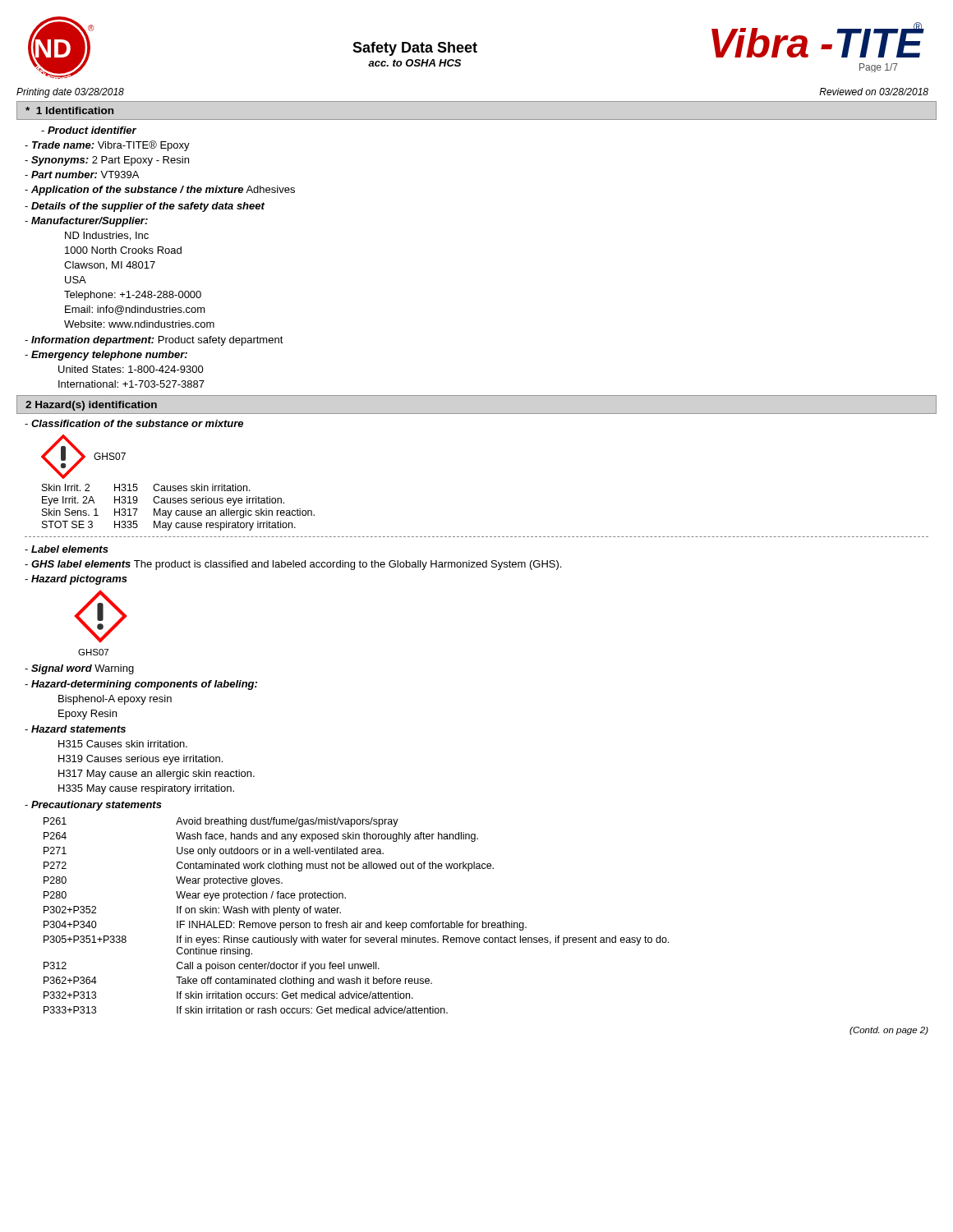Point to the text block starting "Hazard-determining components of labeling: Bisphenol-A"

[x=141, y=685]
